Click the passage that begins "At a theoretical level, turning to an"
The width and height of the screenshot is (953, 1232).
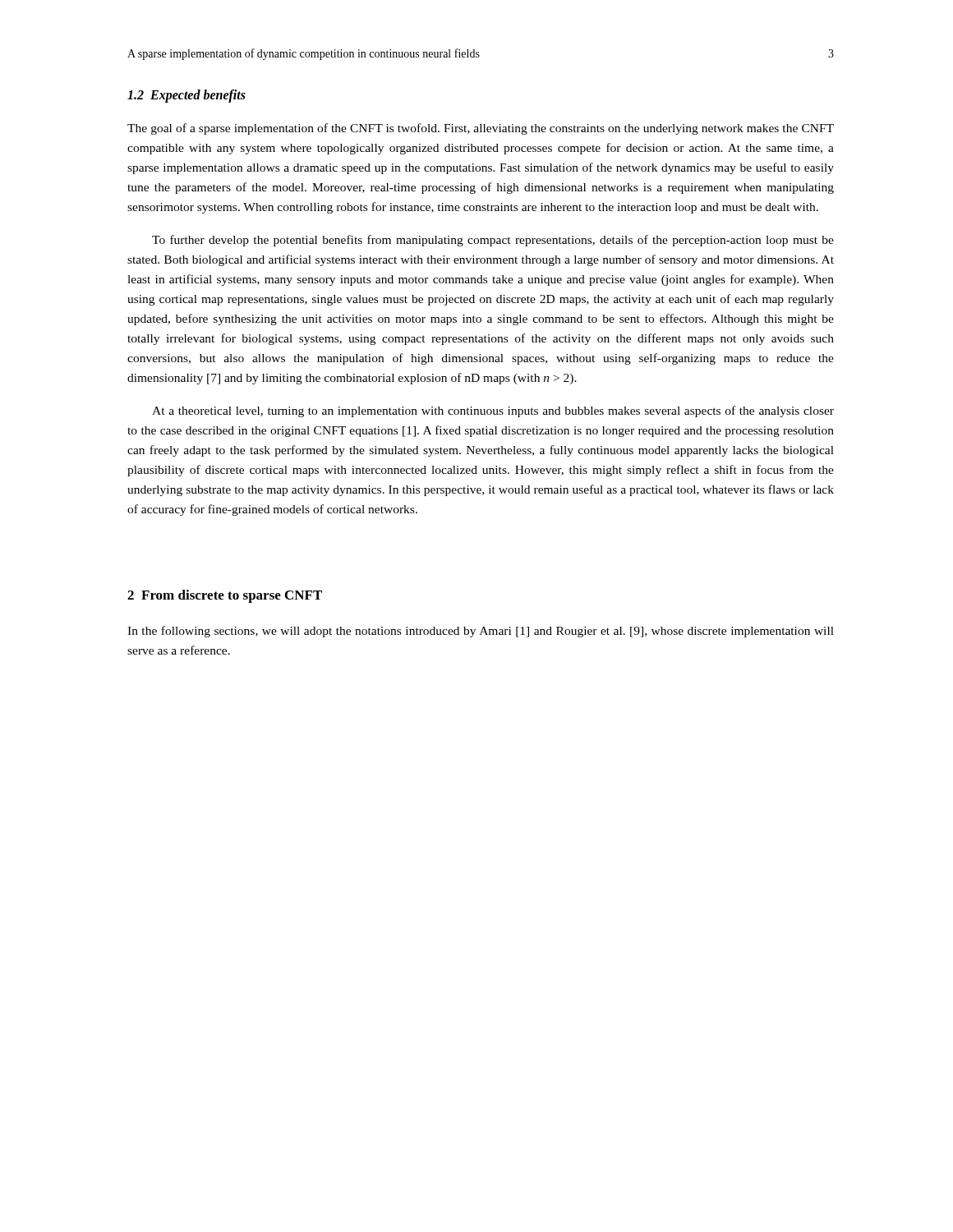(x=481, y=460)
